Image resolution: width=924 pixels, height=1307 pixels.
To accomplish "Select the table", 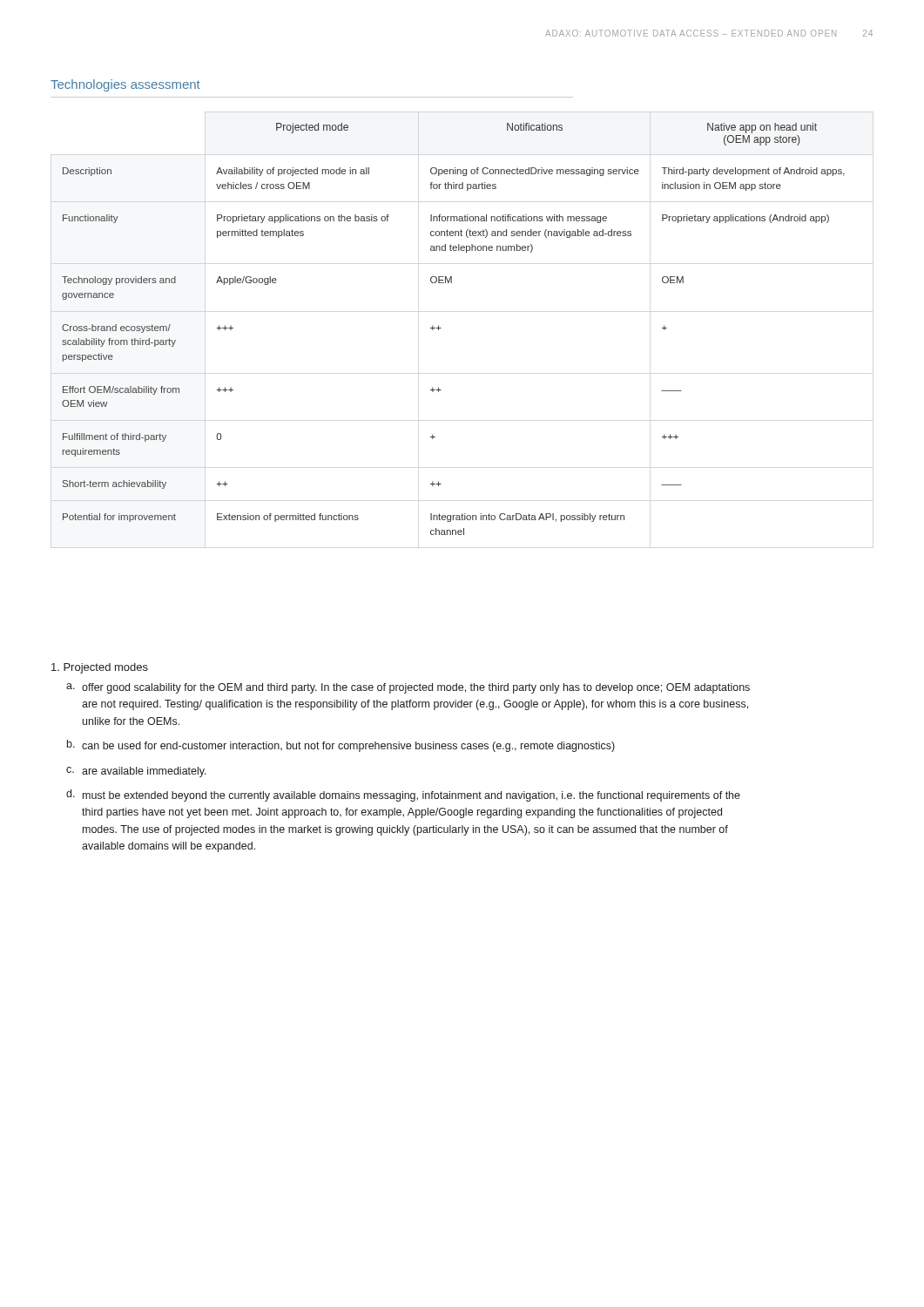I will [x=462, y=330].
